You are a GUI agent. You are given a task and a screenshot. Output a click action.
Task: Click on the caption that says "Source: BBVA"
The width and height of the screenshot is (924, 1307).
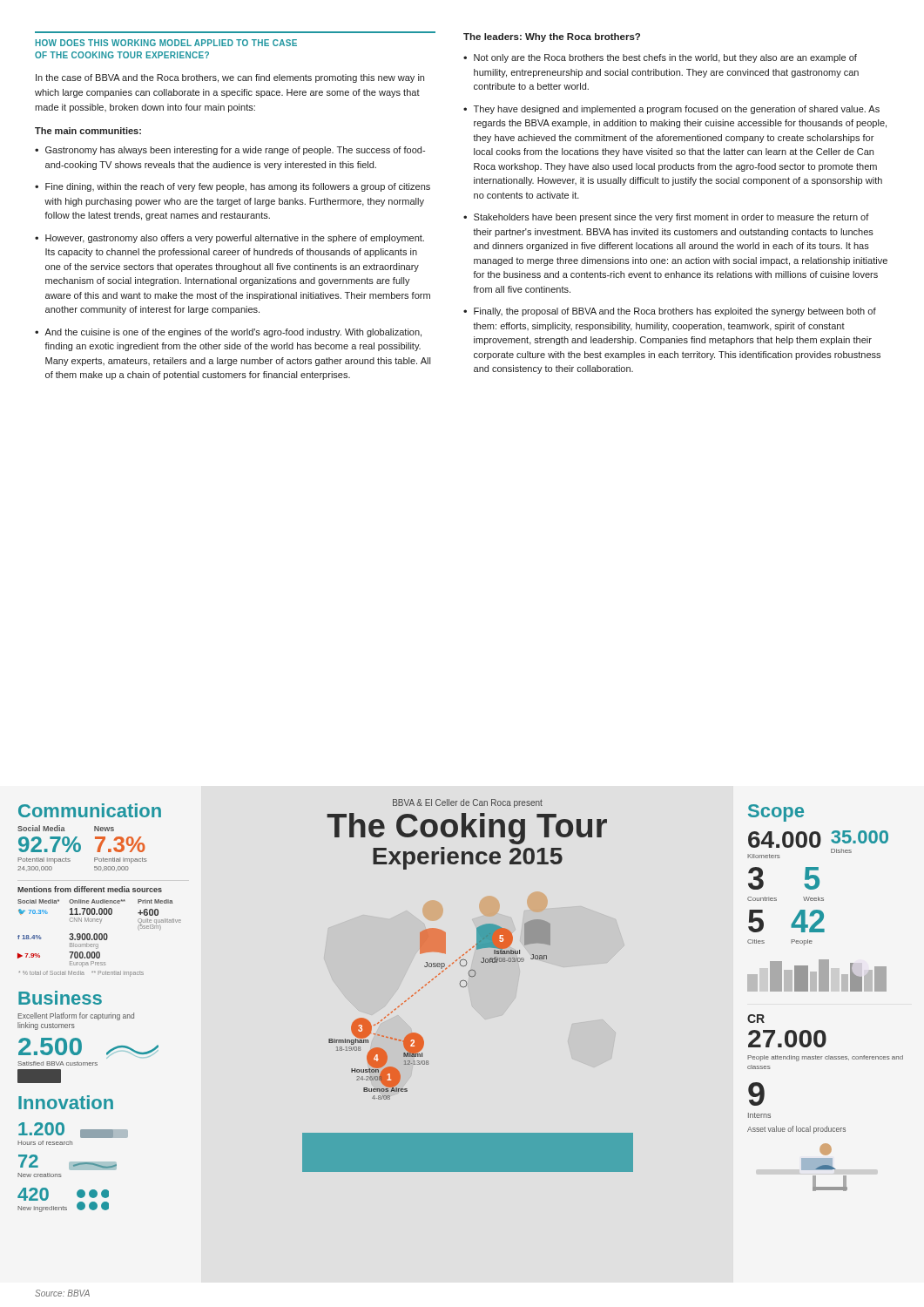tap(62, 1293)
